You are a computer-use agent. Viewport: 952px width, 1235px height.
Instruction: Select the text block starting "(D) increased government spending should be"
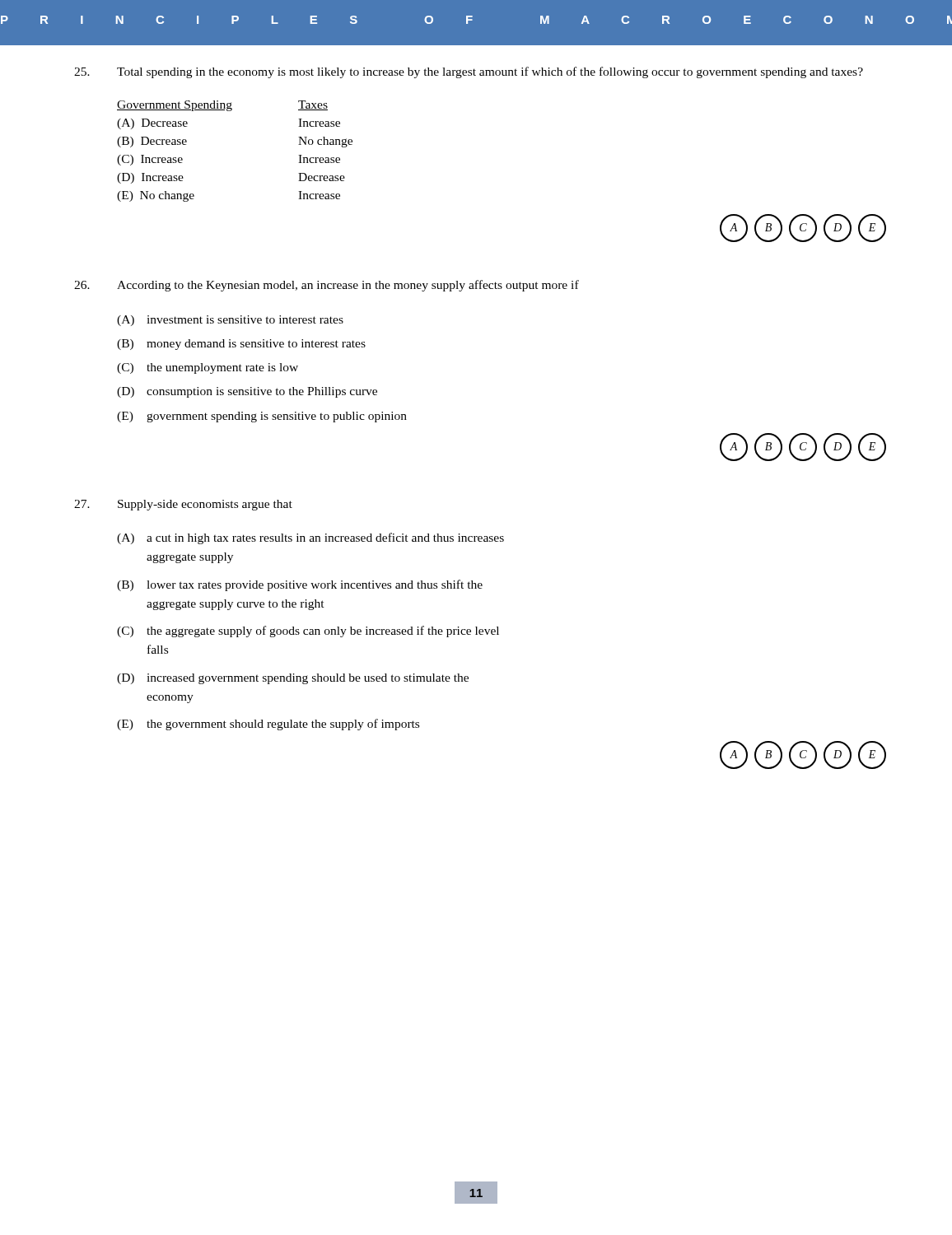(293, 679)
